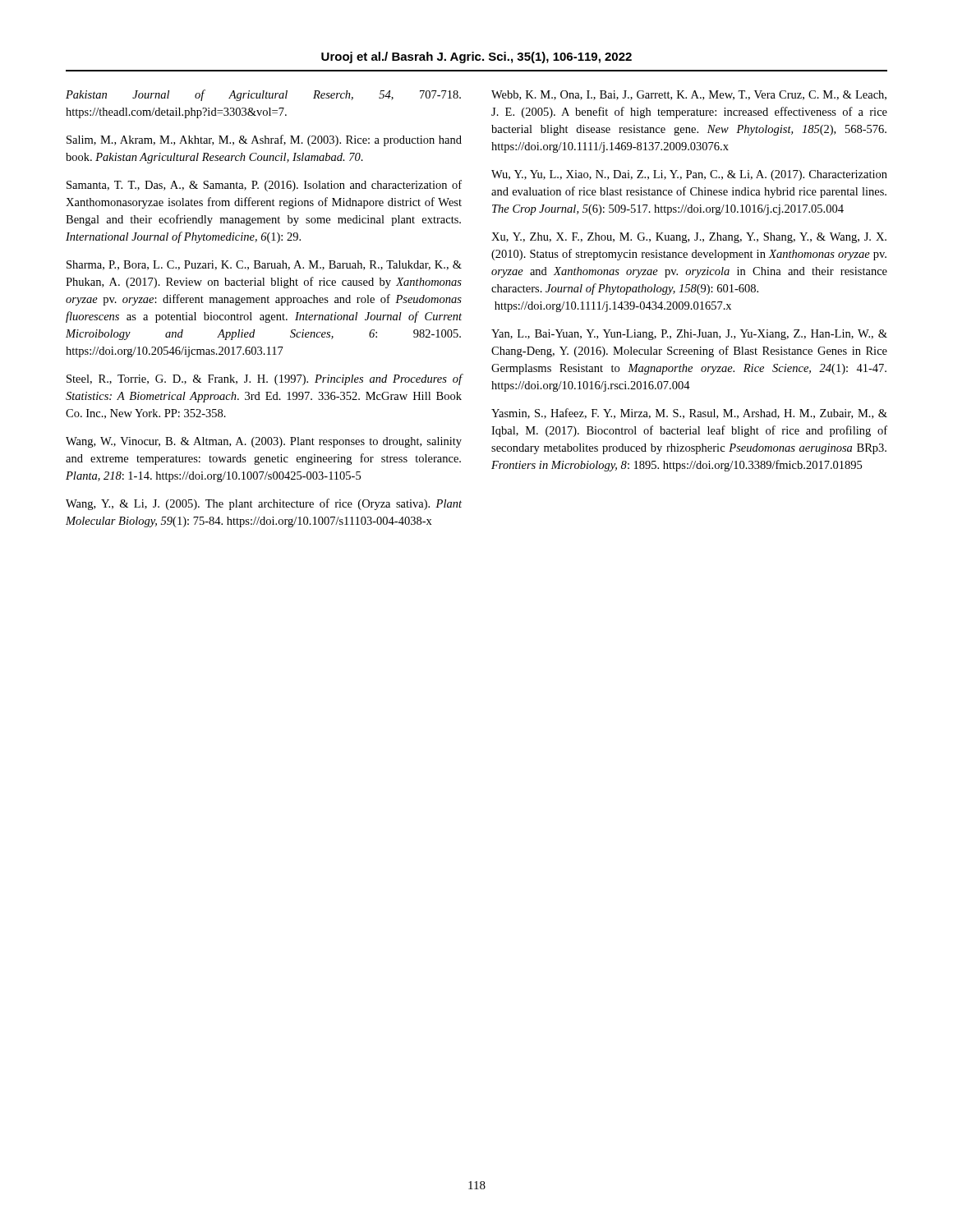The image size is (953, 1232).
Task: Point to the block beginning "Wang, W., Vinocur, B. &"
Action: 264,459
